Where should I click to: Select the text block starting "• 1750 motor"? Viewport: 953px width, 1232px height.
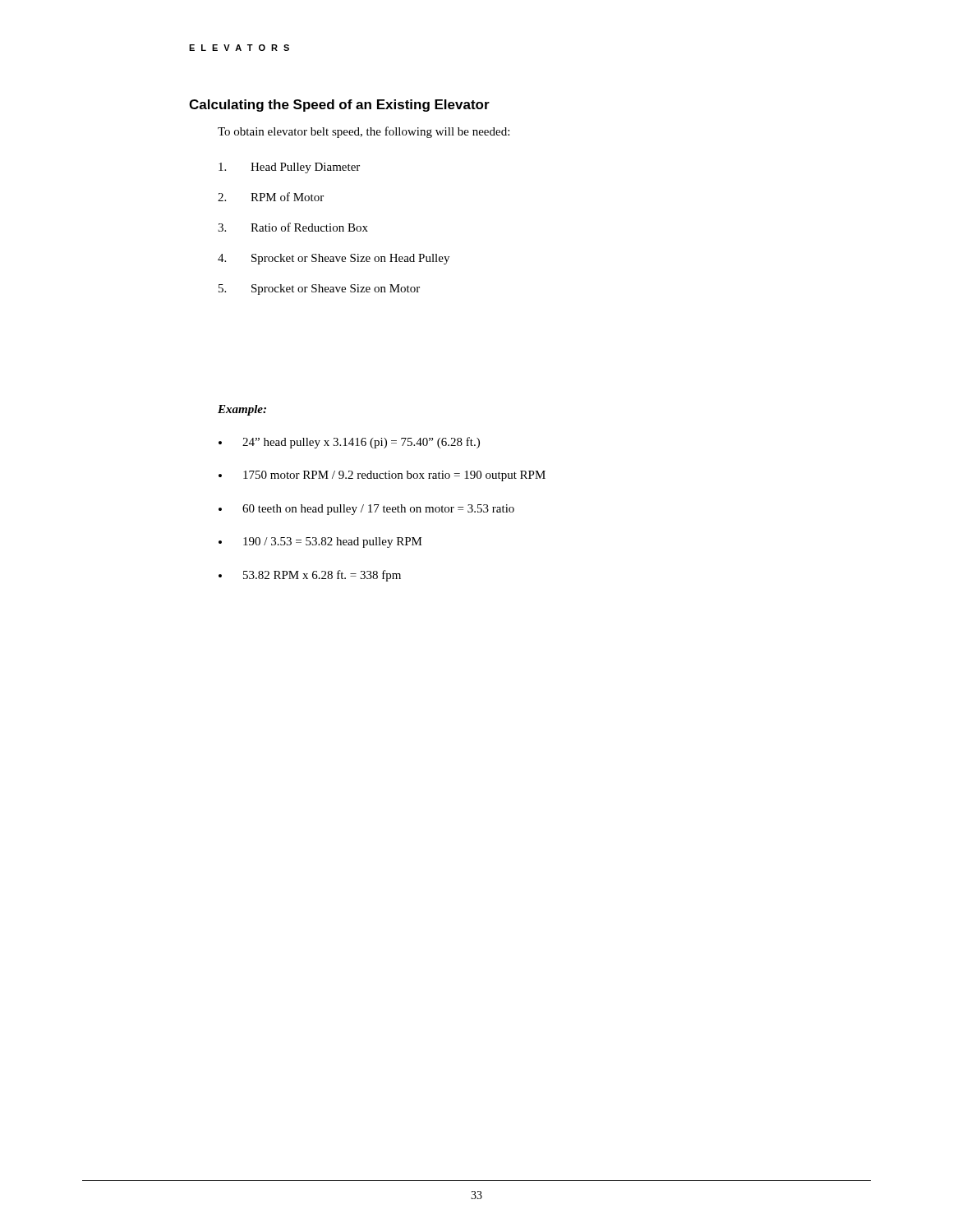point(382,477)
